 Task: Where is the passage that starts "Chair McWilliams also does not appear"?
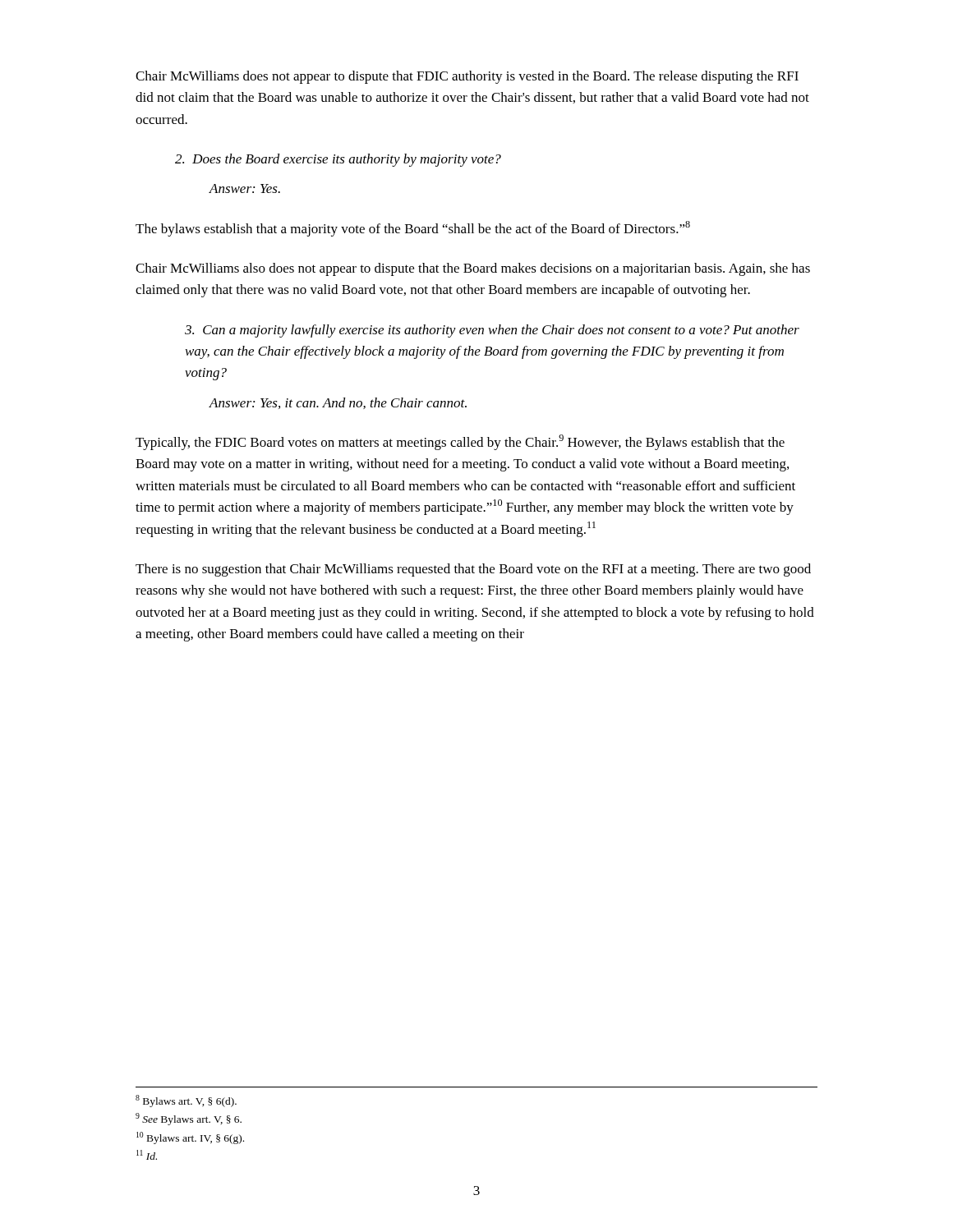(x=473, y=279)
